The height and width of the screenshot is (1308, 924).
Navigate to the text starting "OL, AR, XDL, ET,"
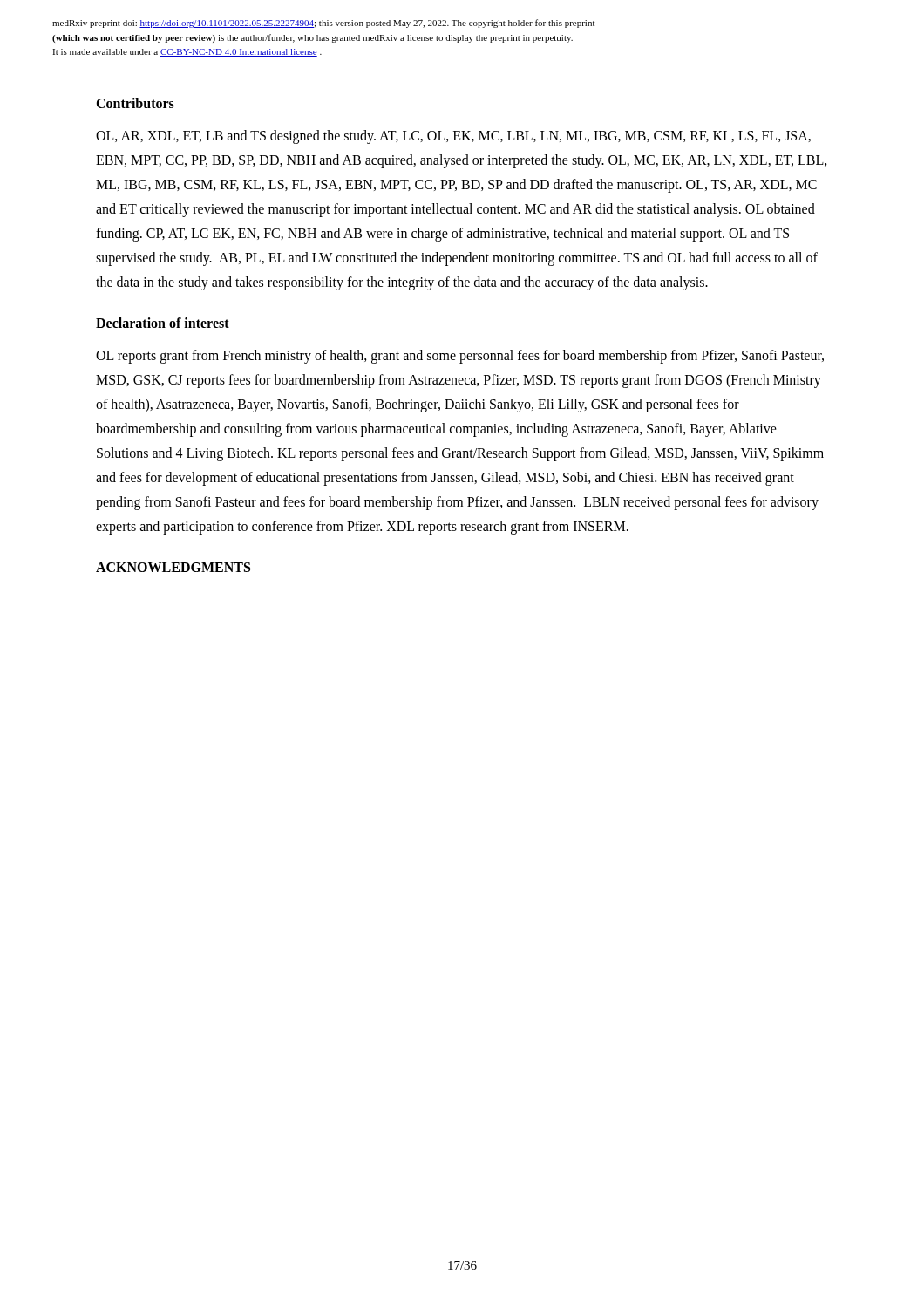pyautogui.click(x=462, y=209)
